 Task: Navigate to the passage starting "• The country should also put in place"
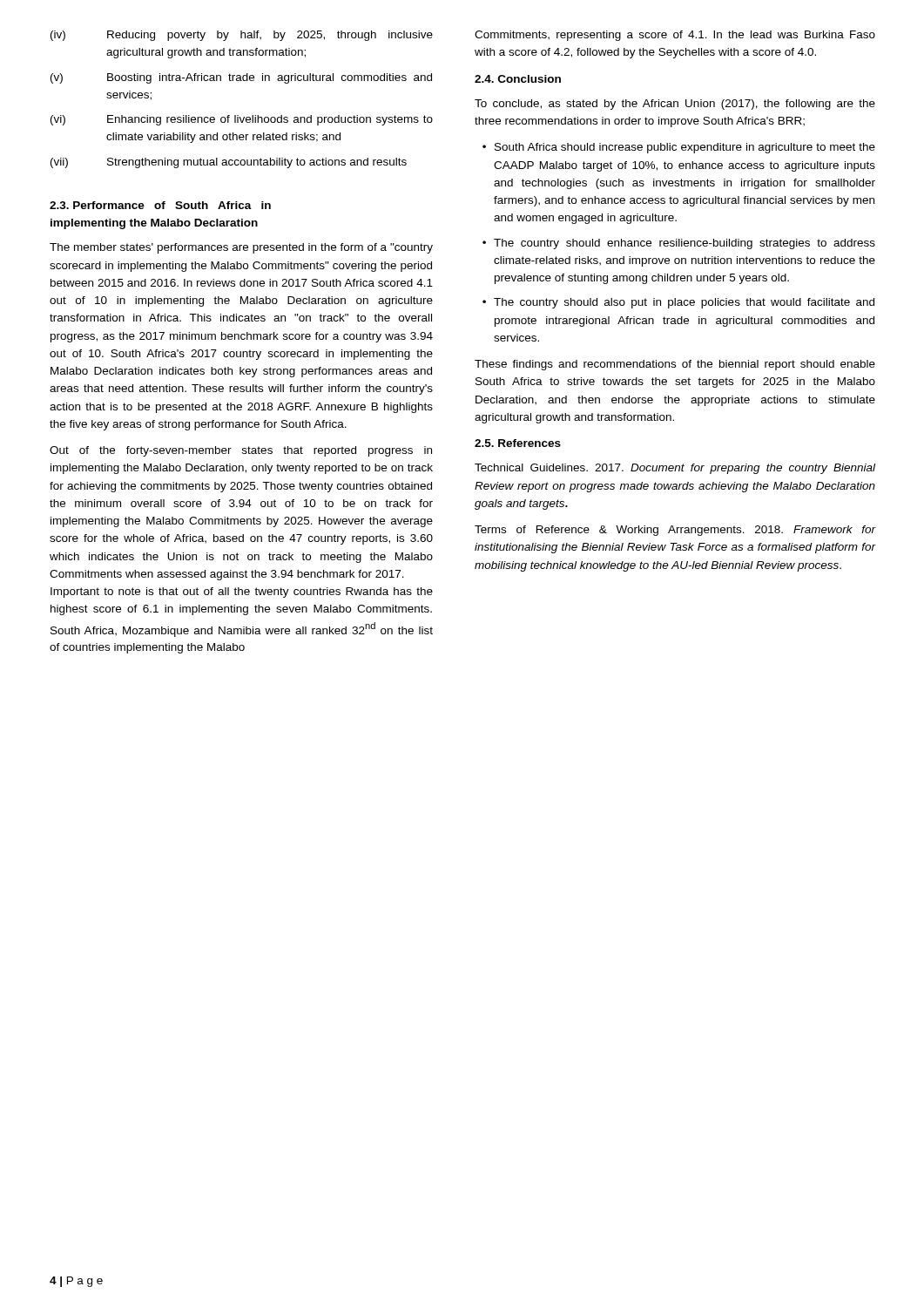(675, 320)
